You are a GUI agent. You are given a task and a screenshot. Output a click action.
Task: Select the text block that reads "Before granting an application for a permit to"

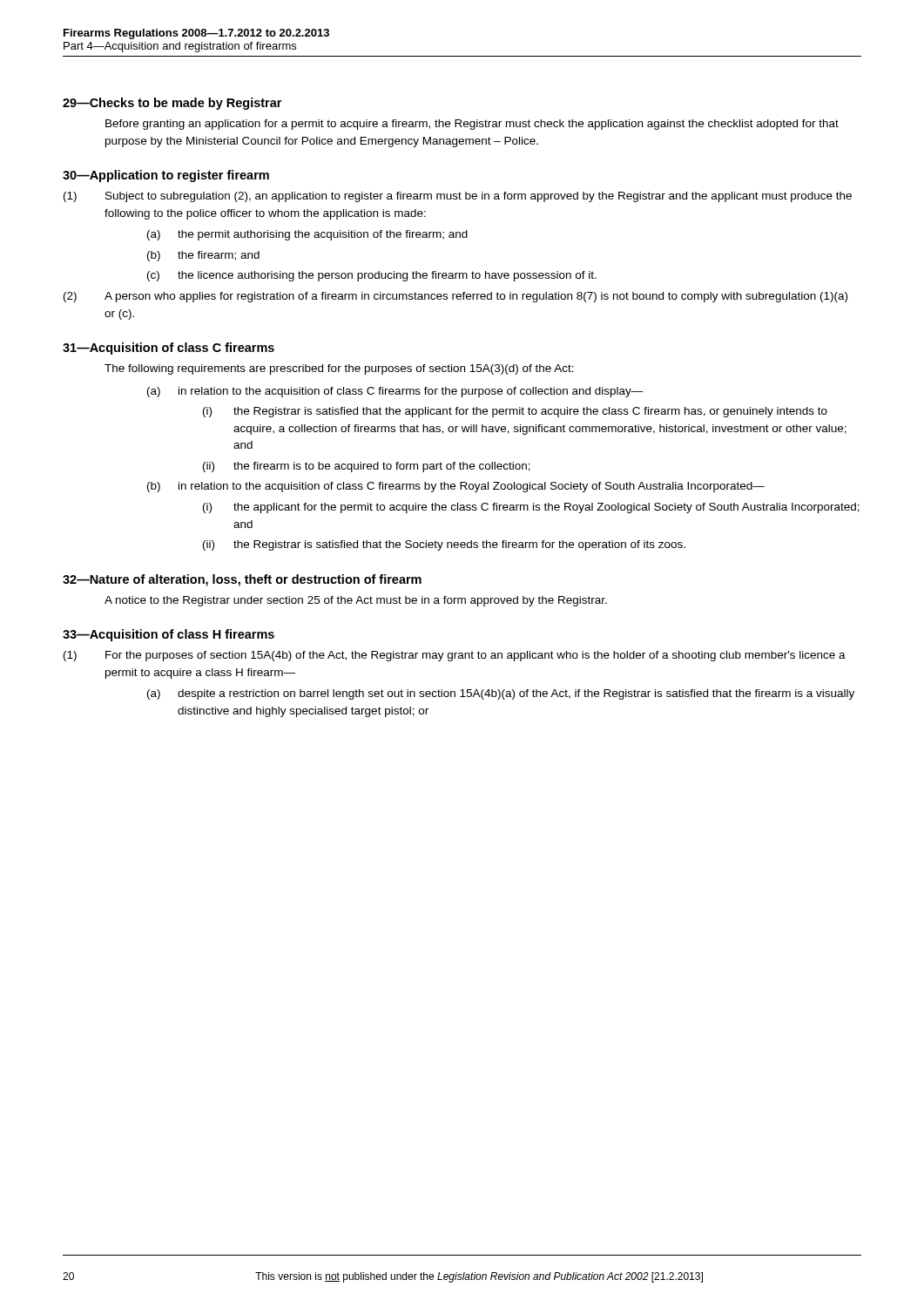(471, 132)
